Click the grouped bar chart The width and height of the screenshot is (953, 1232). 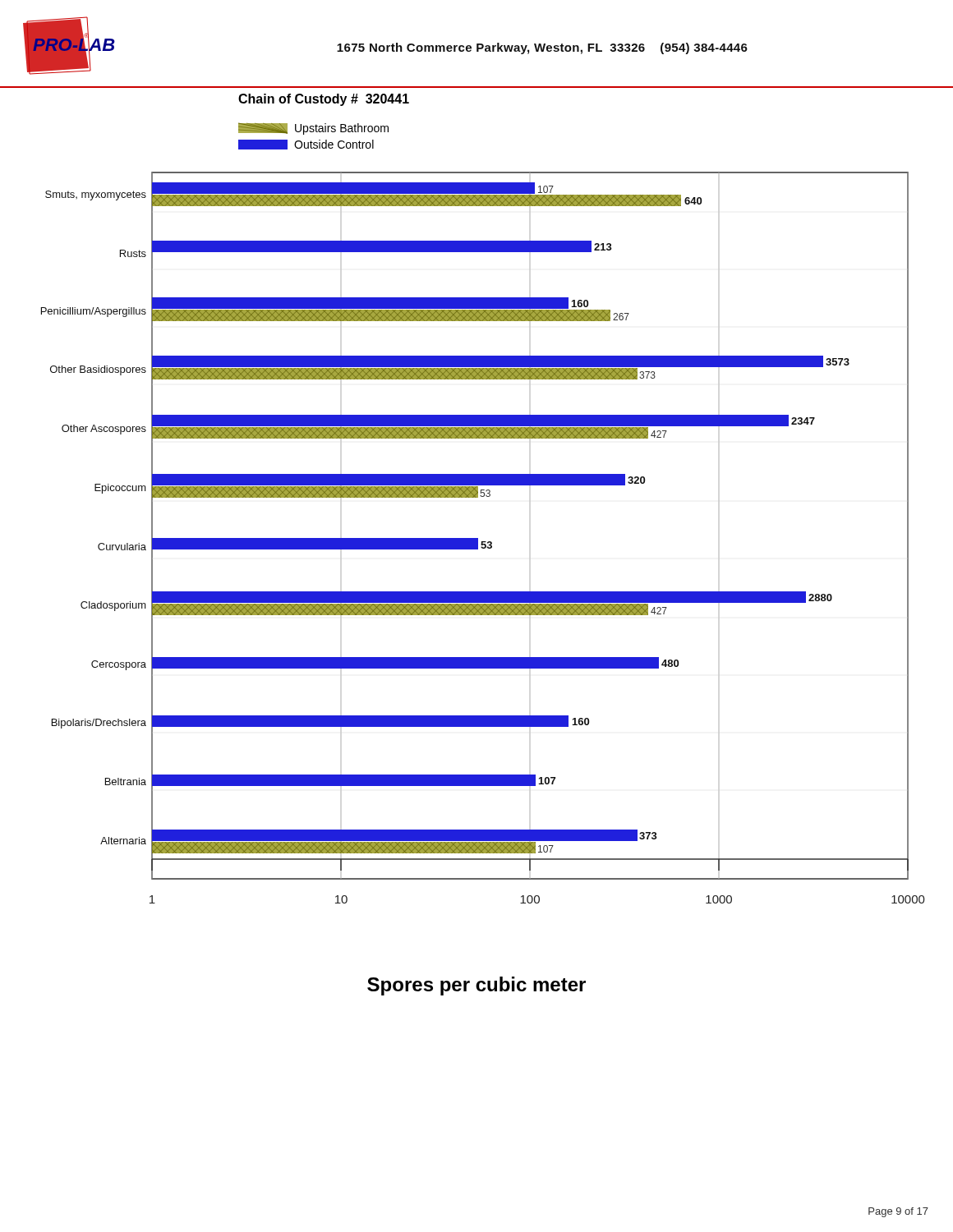476,567
